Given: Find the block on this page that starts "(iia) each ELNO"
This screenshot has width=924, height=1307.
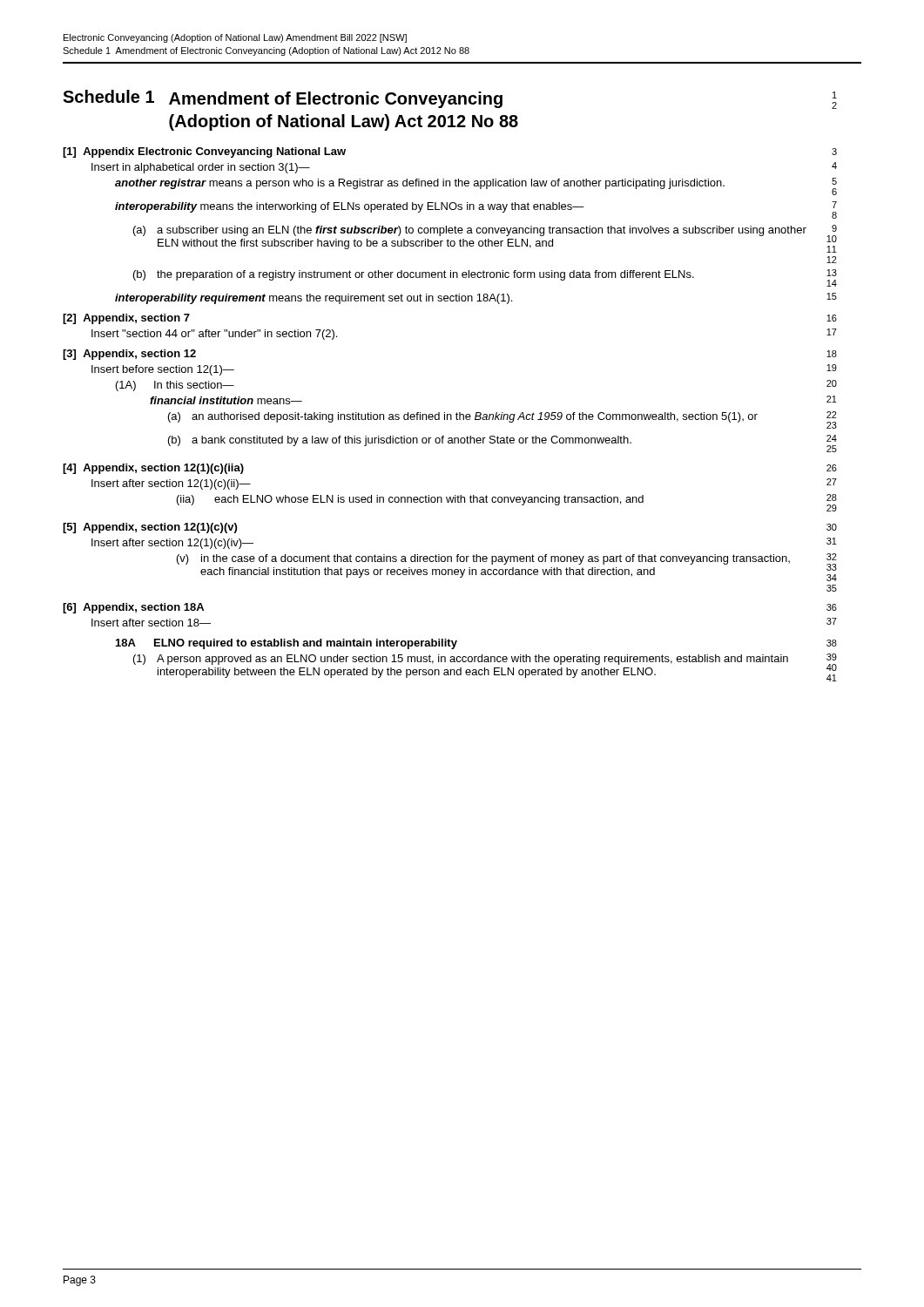Looking at the screenshot, I should 506,503.
